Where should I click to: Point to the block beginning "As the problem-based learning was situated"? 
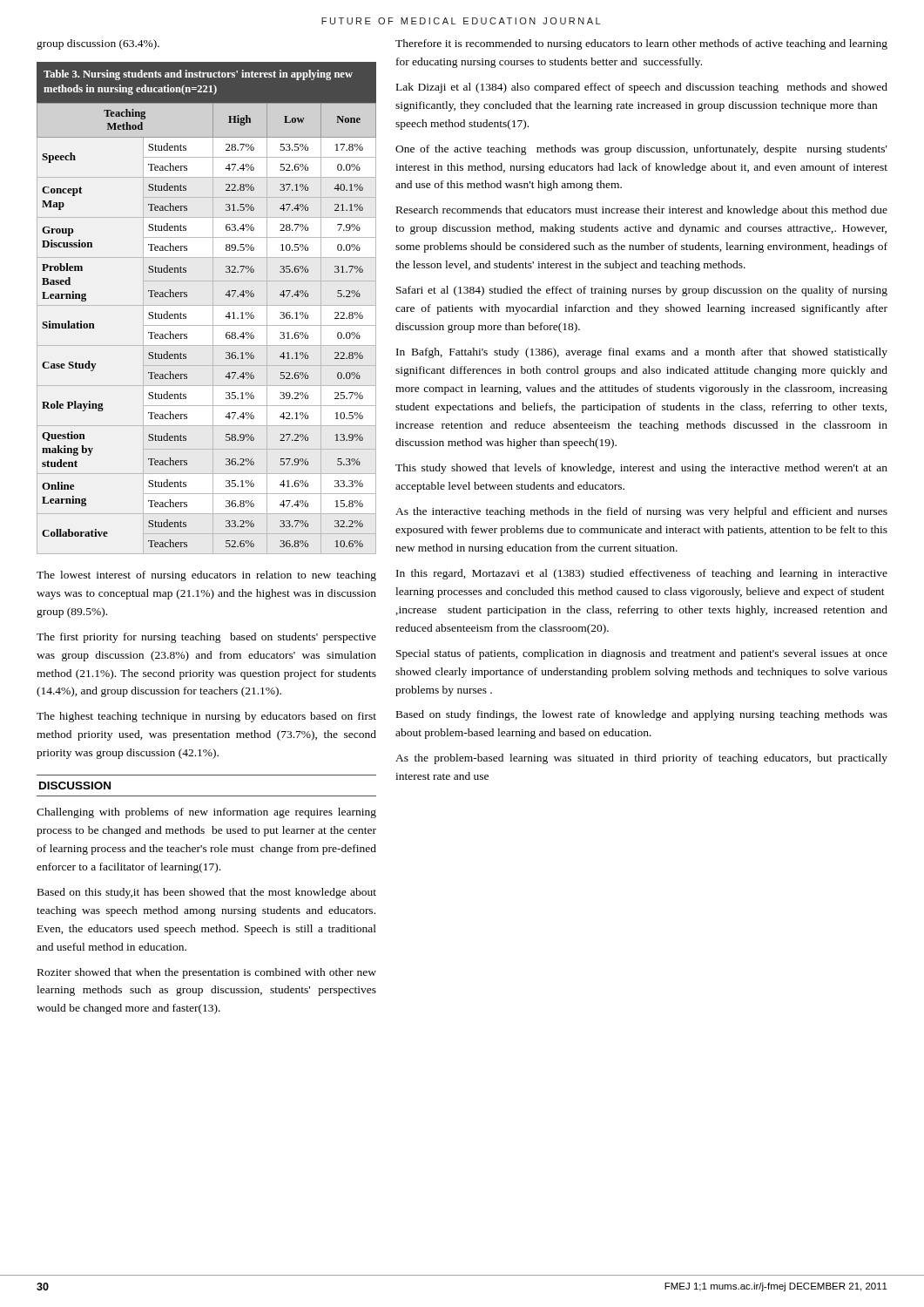click(x=641, y=767)
